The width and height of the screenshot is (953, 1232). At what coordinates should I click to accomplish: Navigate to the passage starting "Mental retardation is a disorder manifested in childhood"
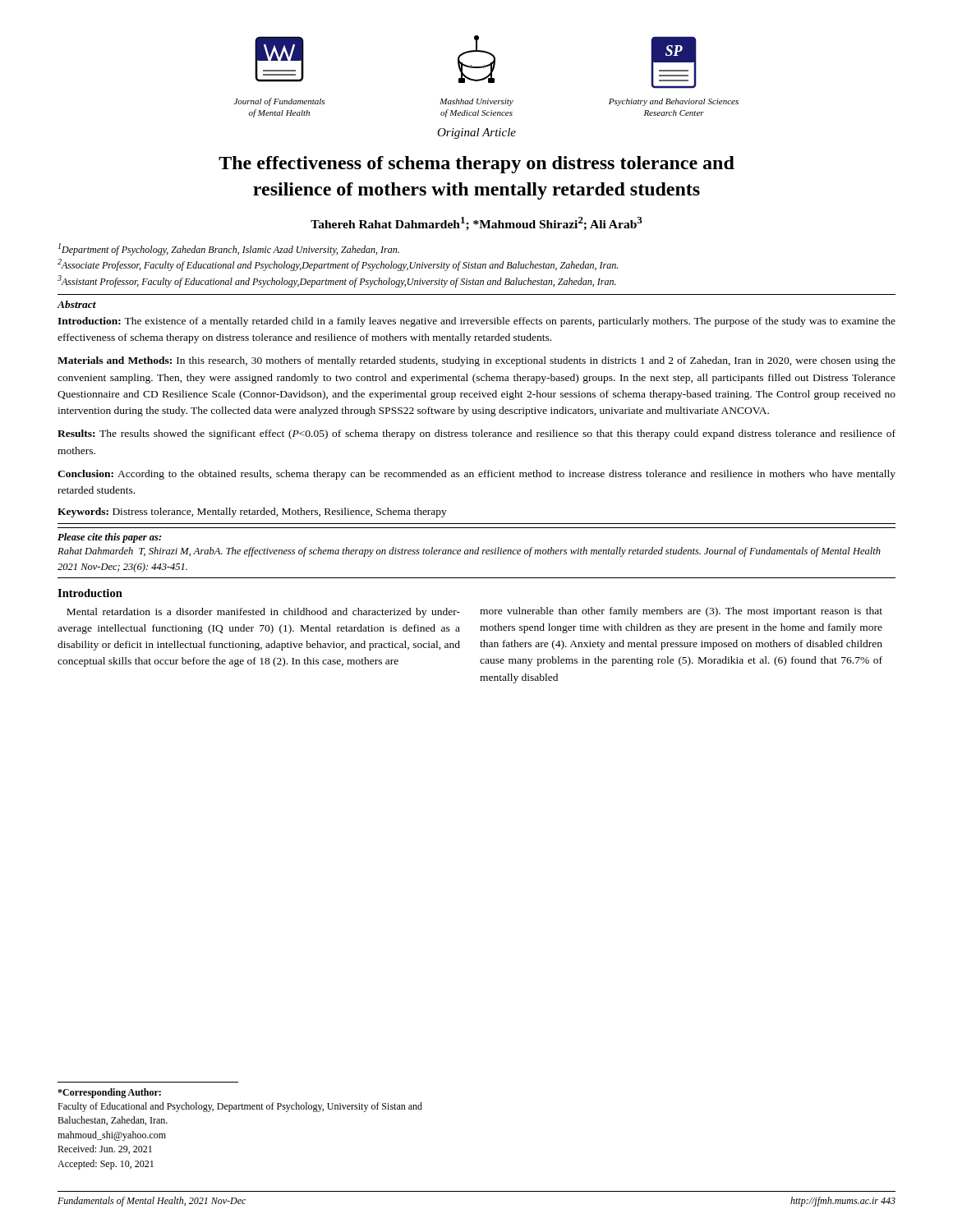tap(259, 636)
